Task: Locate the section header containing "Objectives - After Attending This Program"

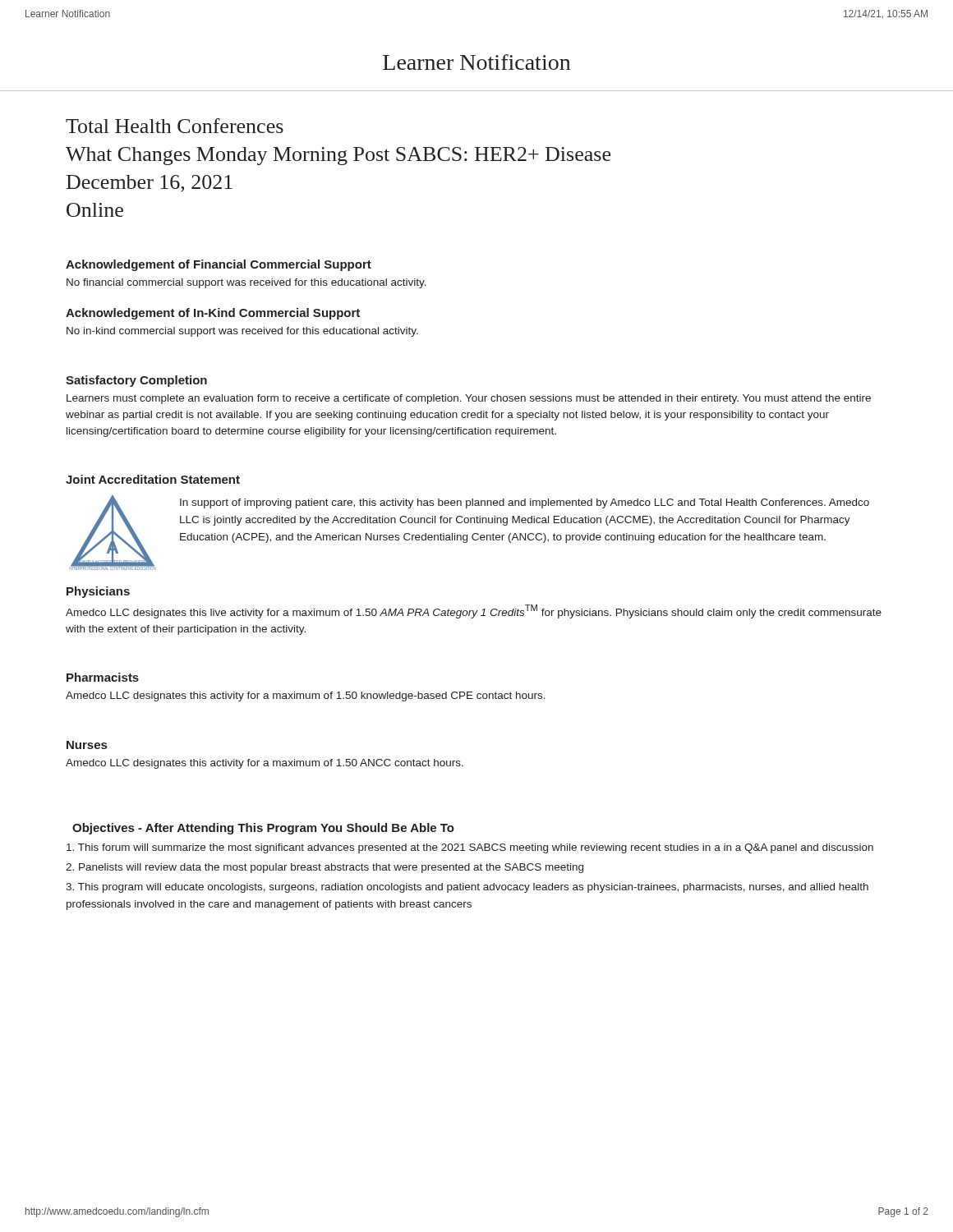Action: pos(263,827)
